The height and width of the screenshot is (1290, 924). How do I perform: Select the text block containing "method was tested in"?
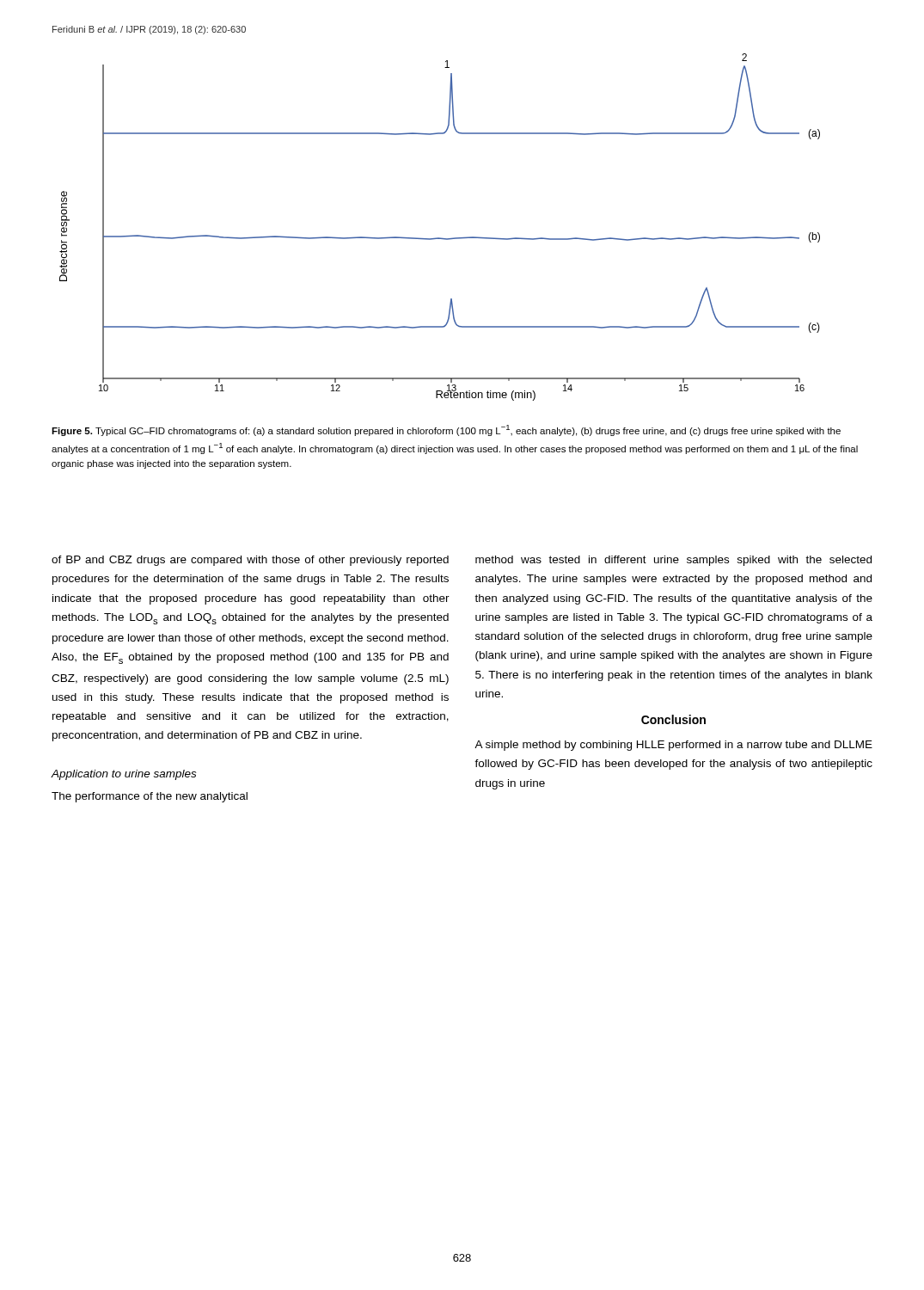click(674, 626)
